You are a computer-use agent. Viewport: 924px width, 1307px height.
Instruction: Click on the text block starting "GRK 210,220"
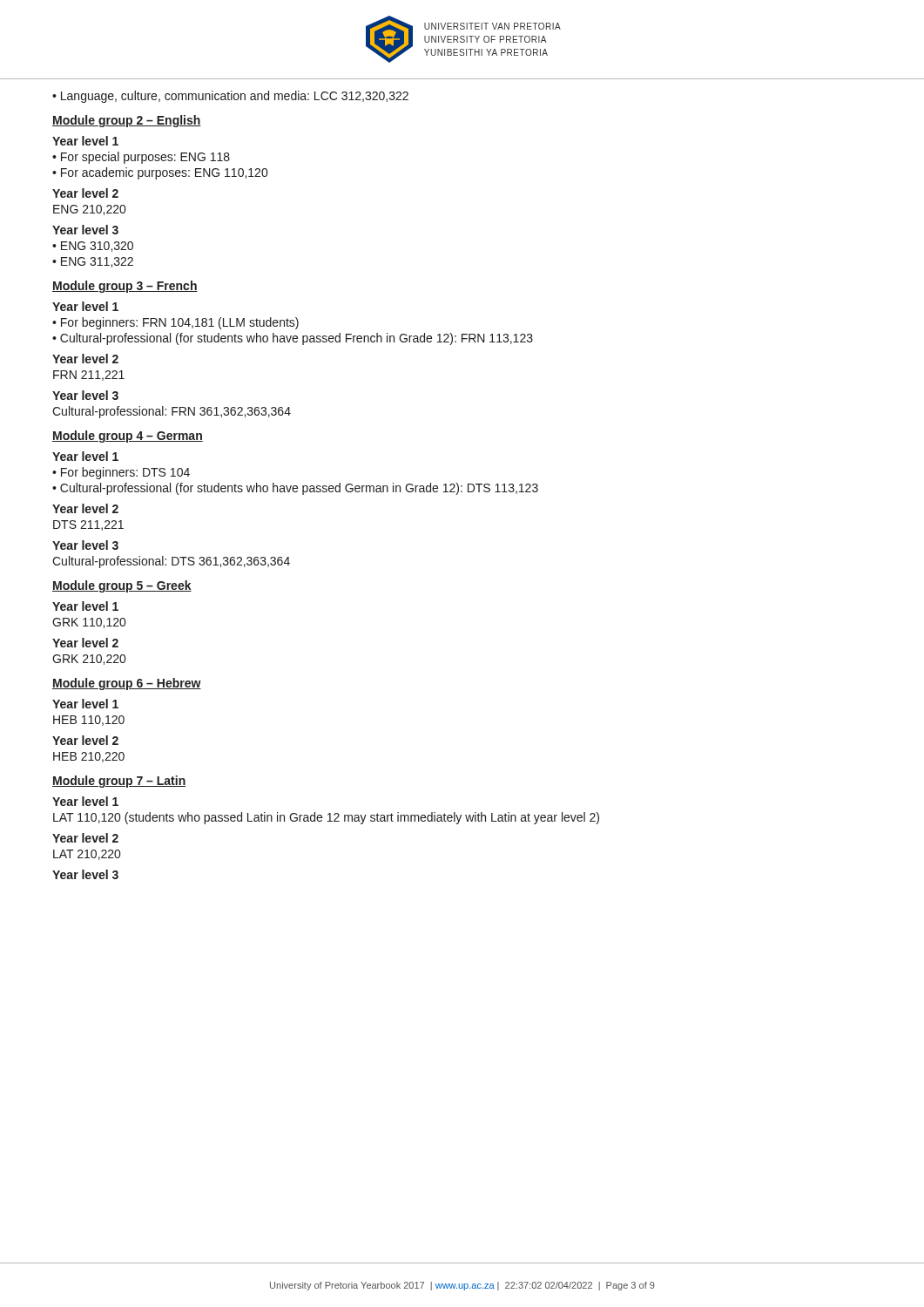[89, 659]
